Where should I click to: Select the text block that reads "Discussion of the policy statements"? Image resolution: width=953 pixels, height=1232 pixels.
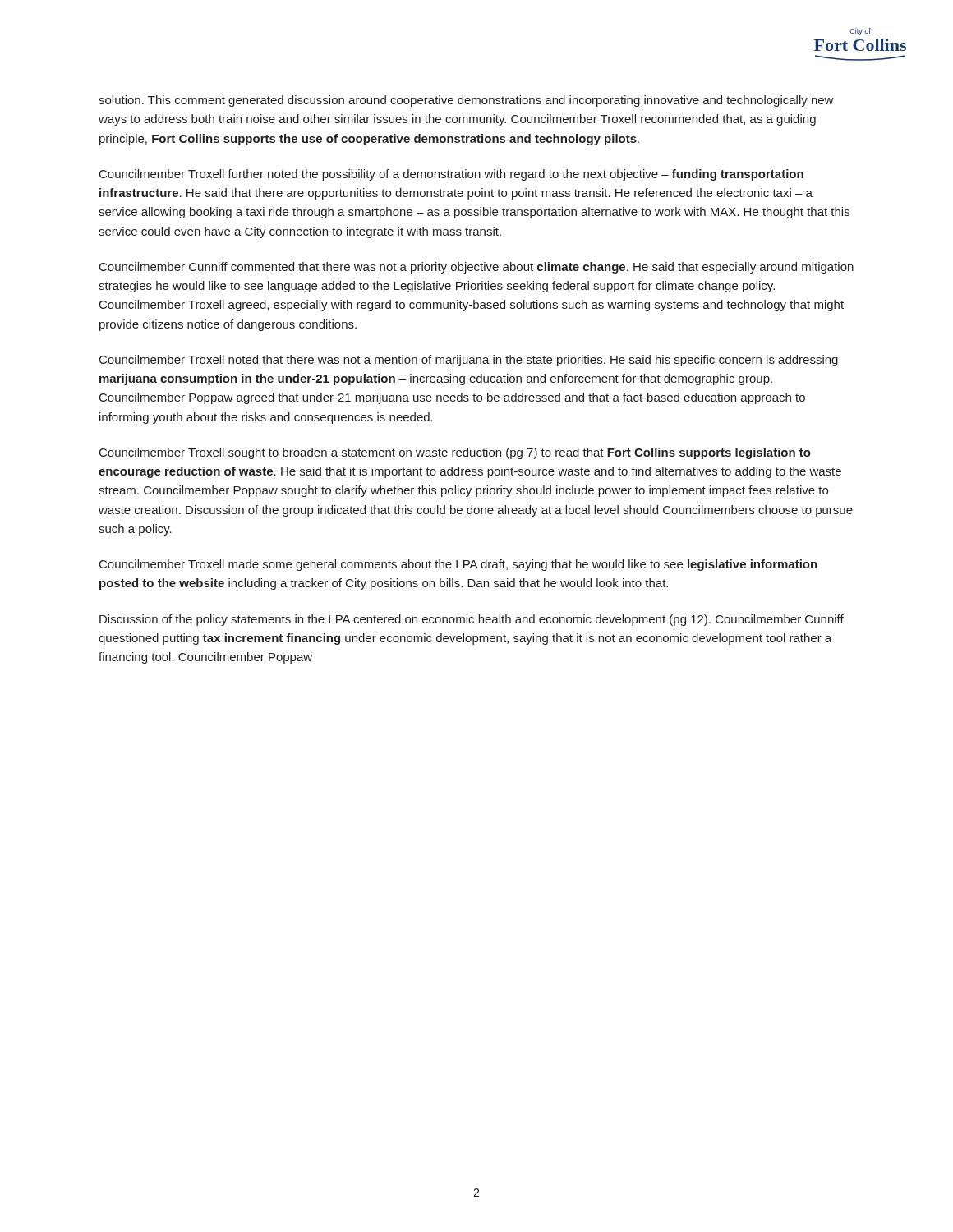(471, 638)
